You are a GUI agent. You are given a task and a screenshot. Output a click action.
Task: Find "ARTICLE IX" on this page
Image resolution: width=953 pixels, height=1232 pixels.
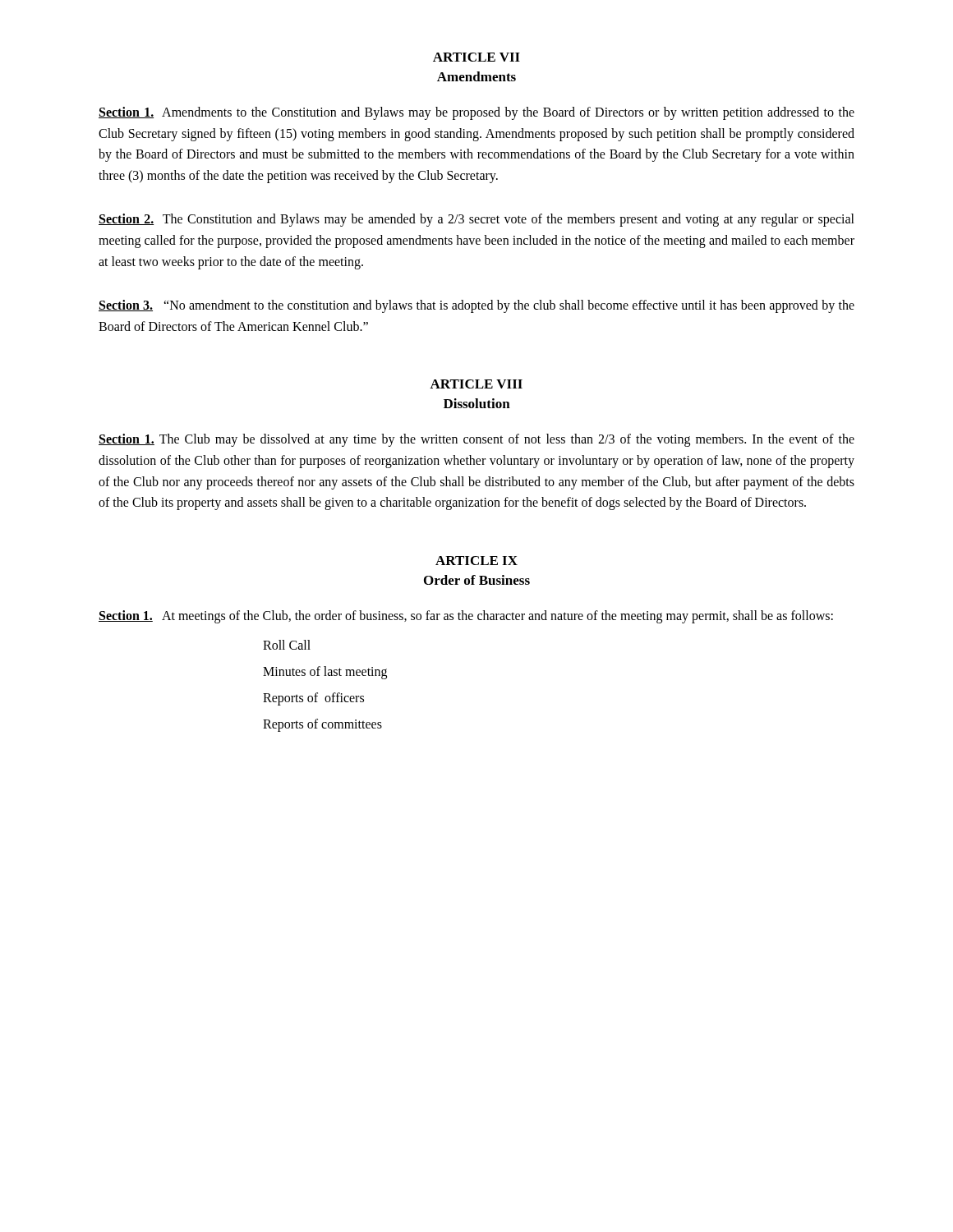(x=476, y=560)
